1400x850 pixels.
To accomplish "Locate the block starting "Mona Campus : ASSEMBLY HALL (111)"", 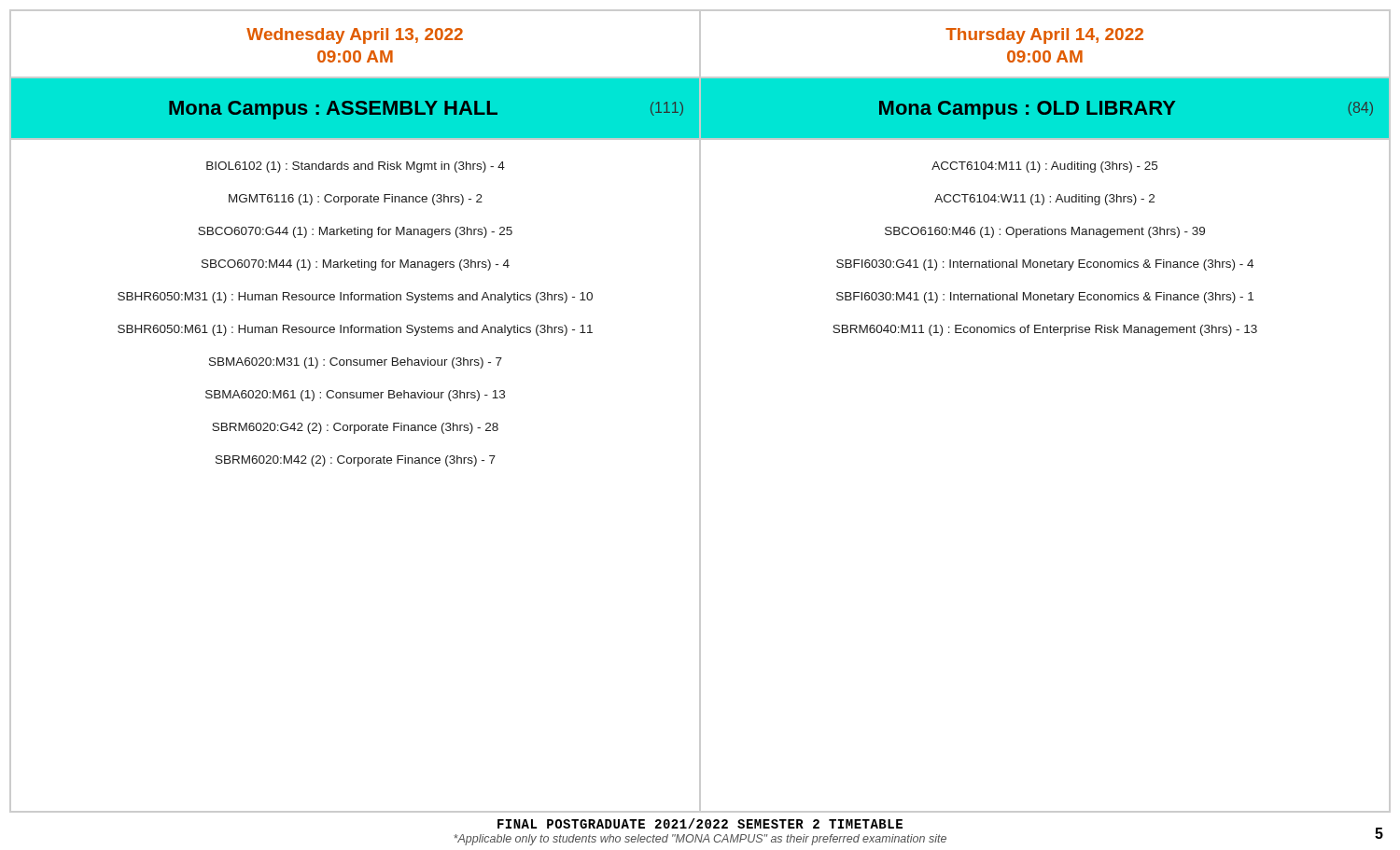I will 355,108.
